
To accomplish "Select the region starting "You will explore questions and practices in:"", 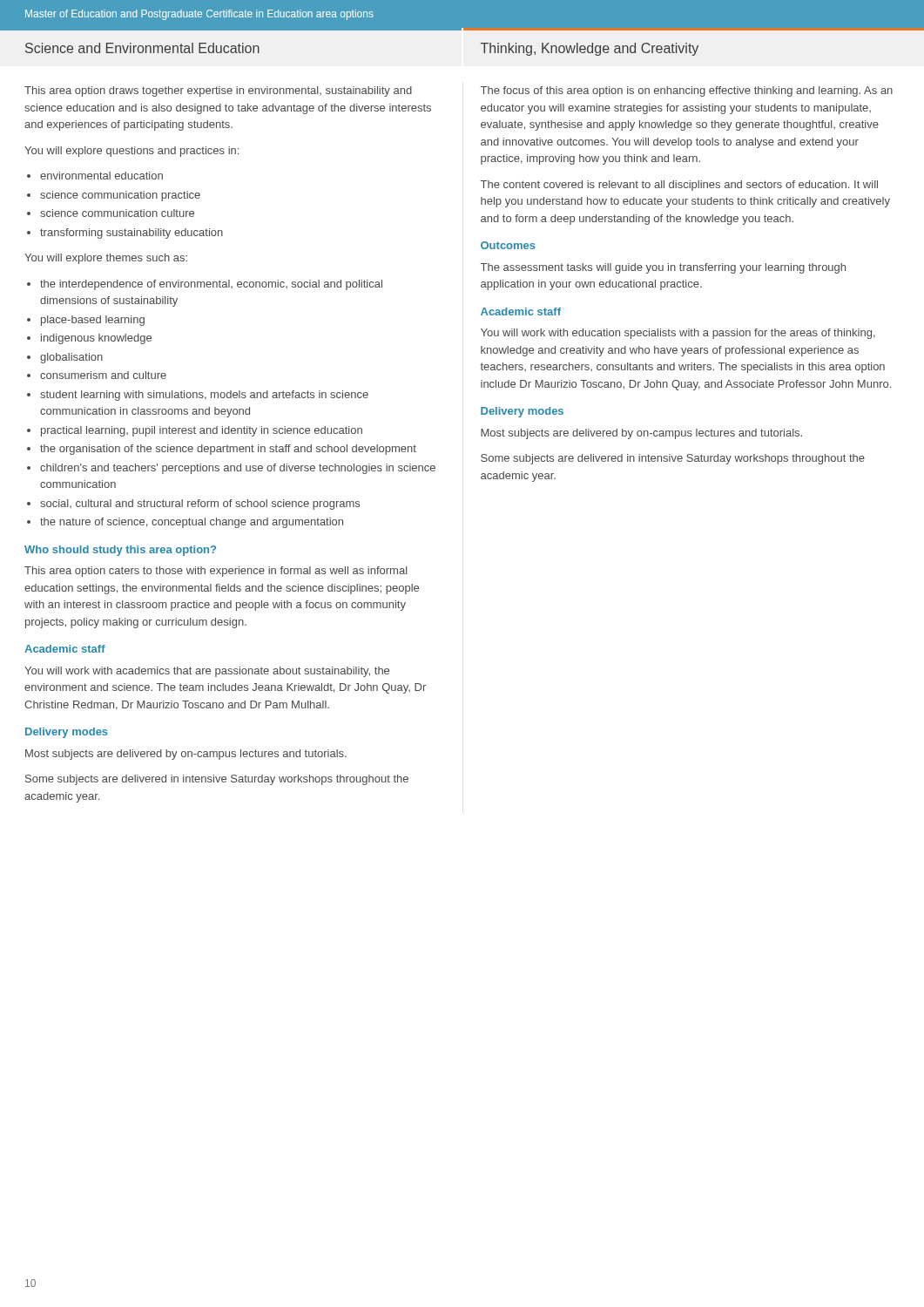I will click(233, 150).
